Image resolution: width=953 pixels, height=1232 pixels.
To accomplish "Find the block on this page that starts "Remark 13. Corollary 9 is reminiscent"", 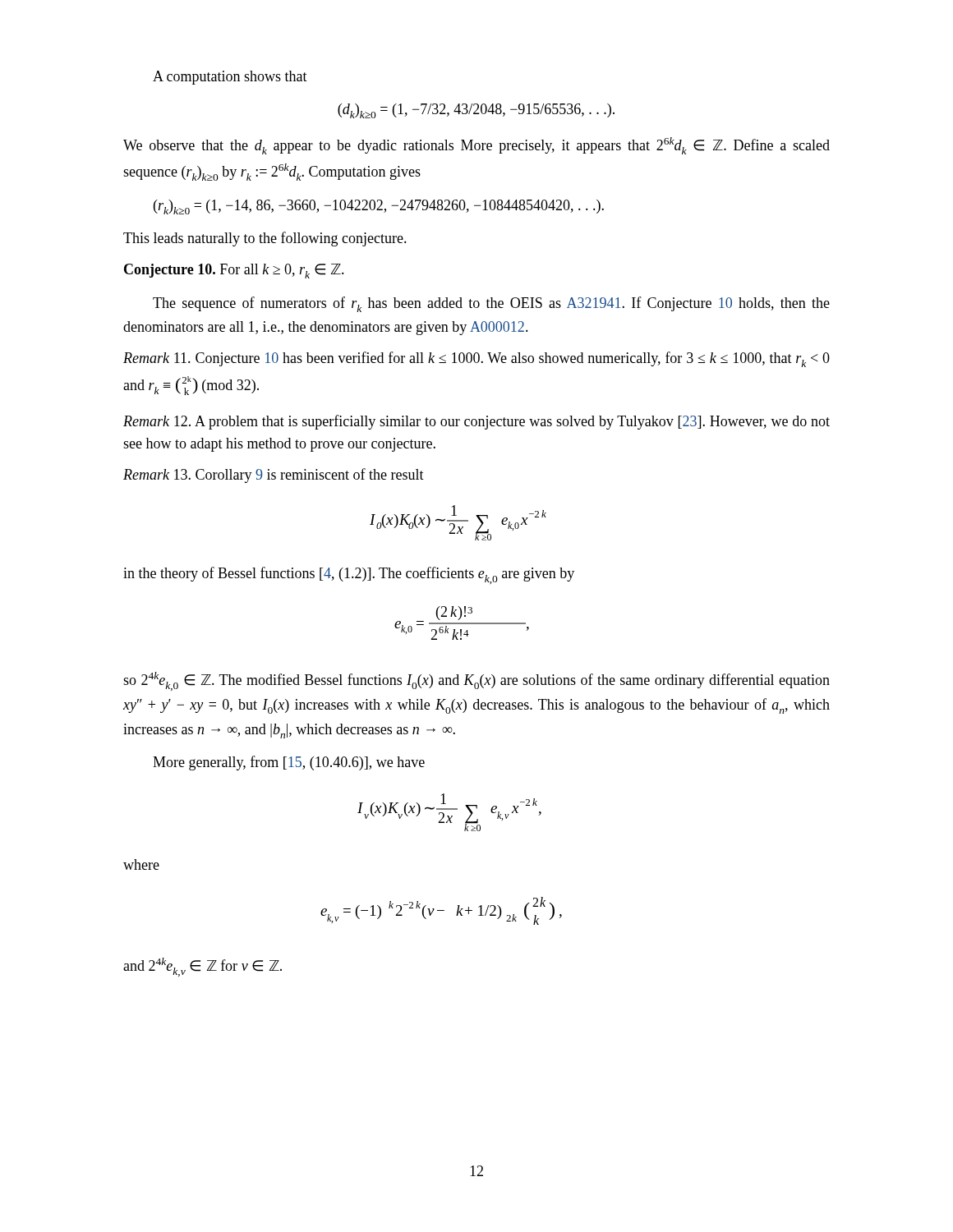I will [x=273, y=474].
